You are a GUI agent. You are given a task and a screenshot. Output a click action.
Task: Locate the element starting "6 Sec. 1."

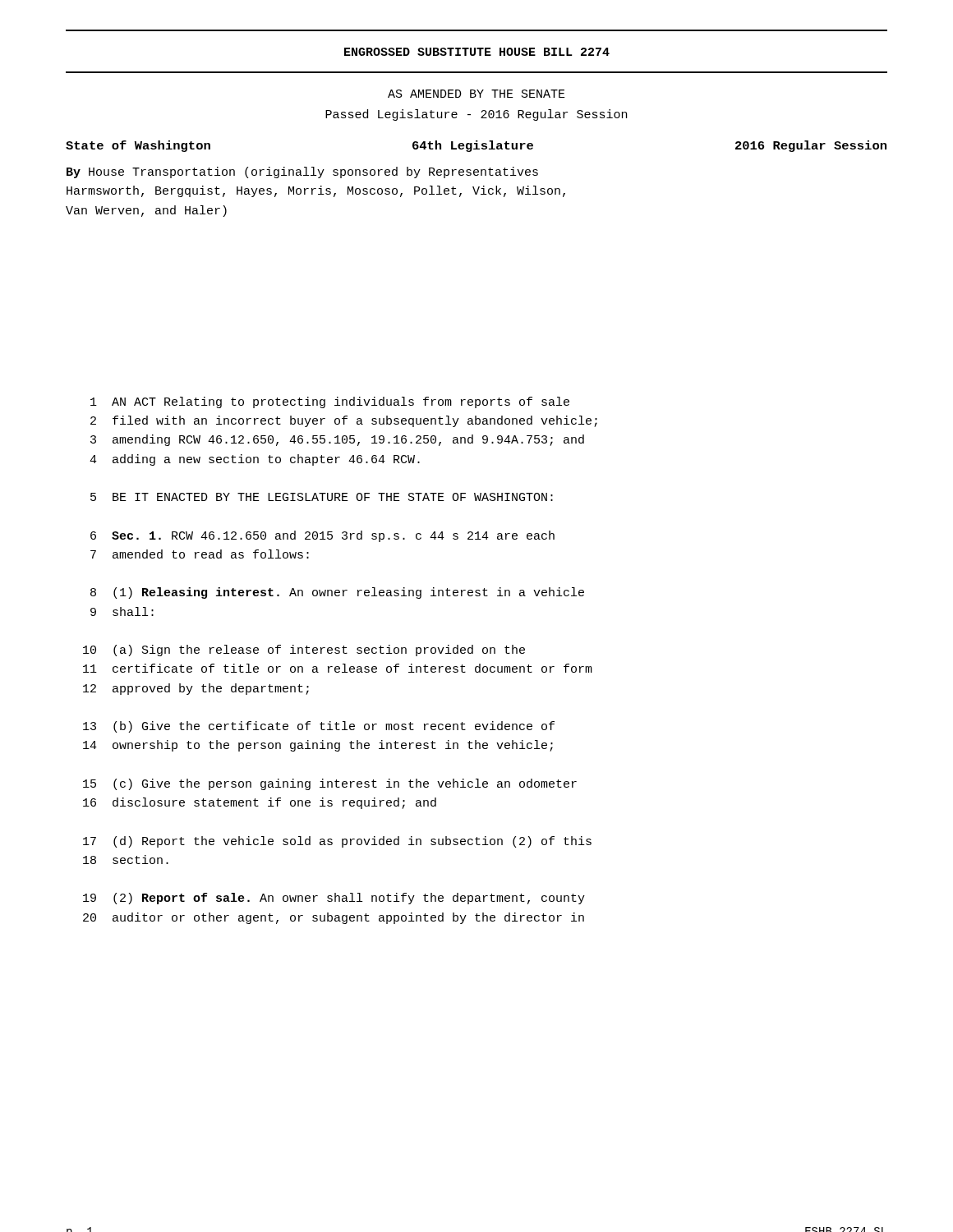tap(476, 536)
